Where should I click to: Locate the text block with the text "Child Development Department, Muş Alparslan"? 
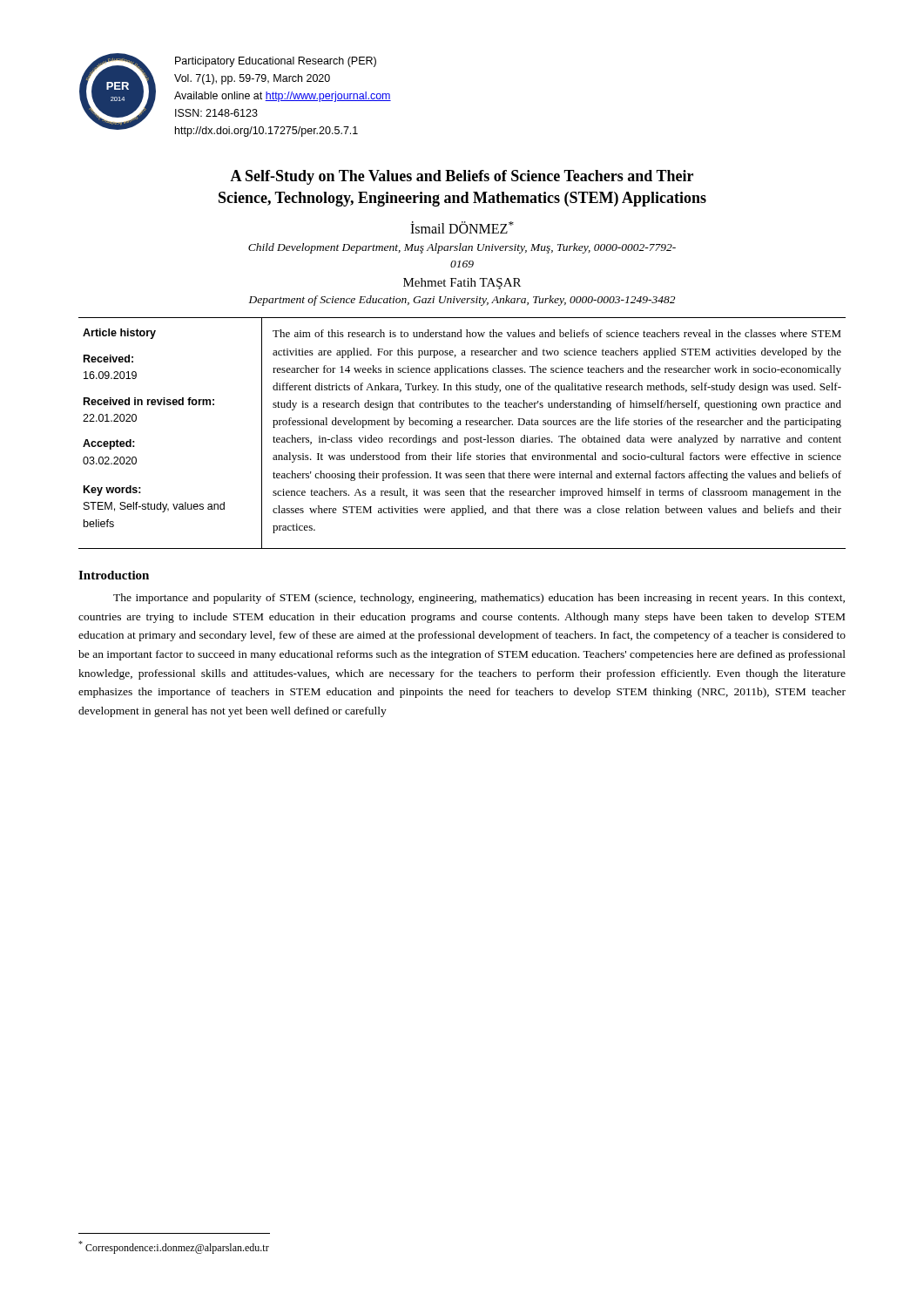pos(462,255)
